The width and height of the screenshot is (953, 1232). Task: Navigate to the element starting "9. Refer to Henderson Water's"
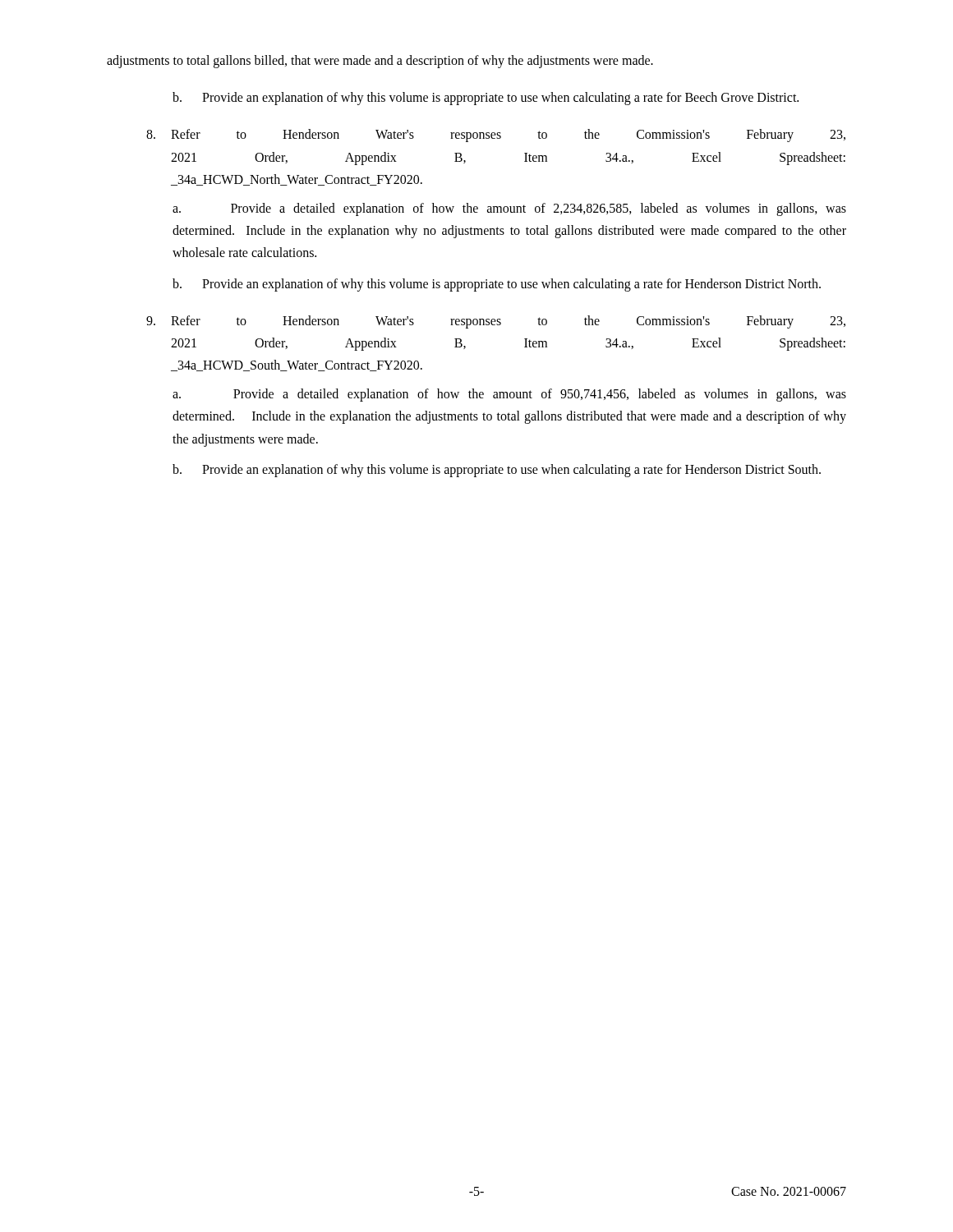476,343
